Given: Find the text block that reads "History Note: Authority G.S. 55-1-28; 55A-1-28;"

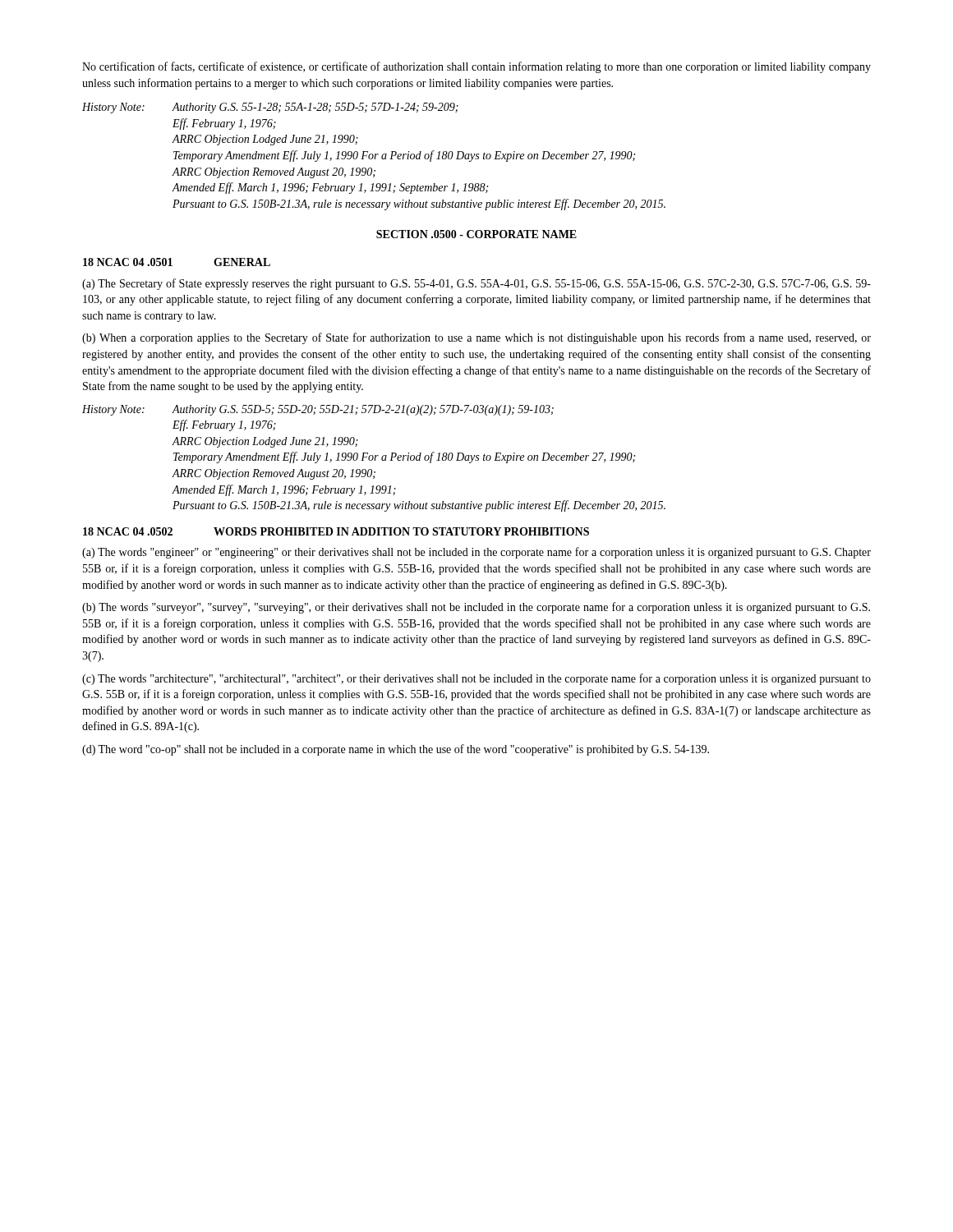Looking at the screenshot, I should (x=476, y=156).
